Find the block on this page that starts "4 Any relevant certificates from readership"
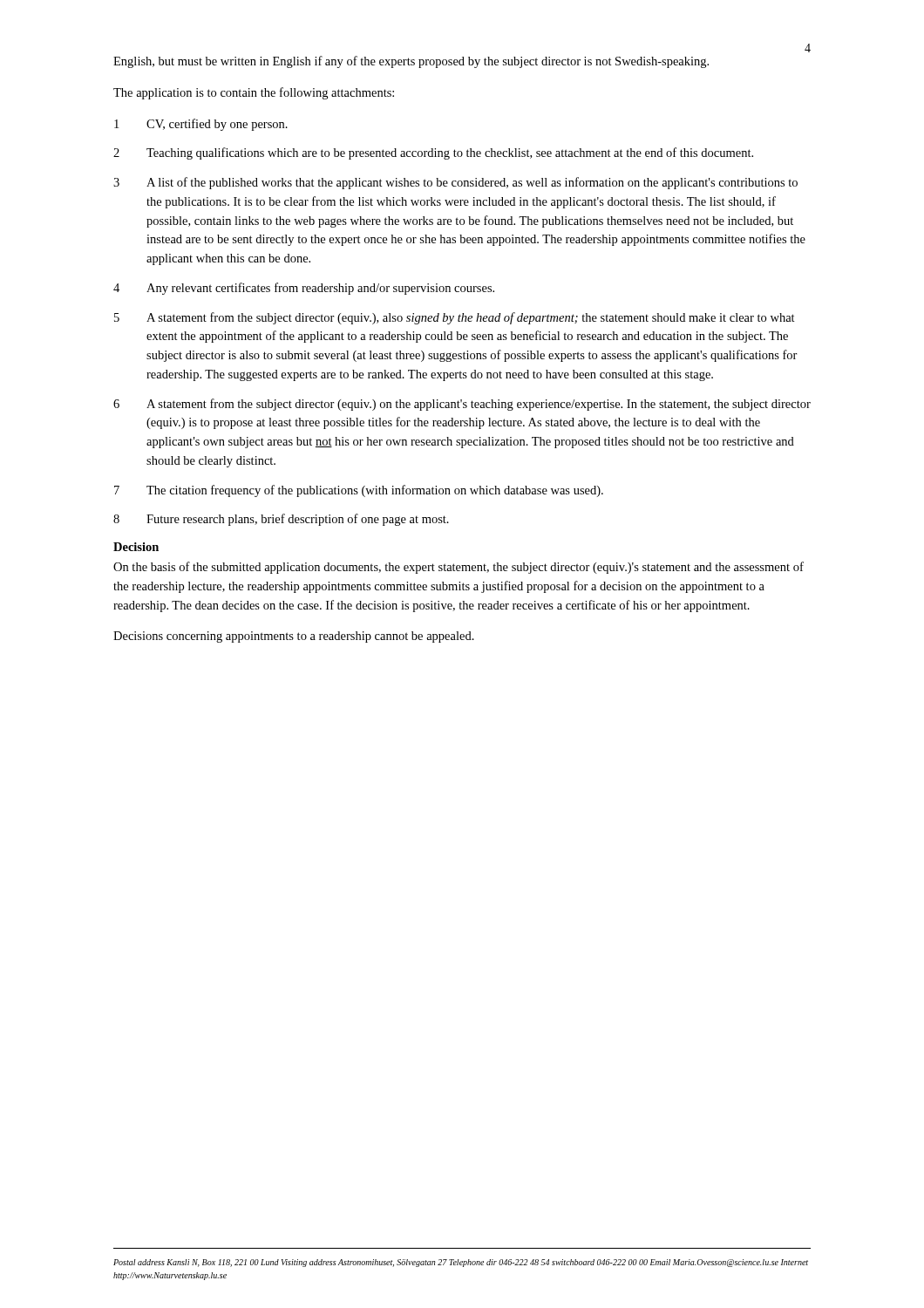The width and height of the screenshot is (924, 1308). point(462,288)
